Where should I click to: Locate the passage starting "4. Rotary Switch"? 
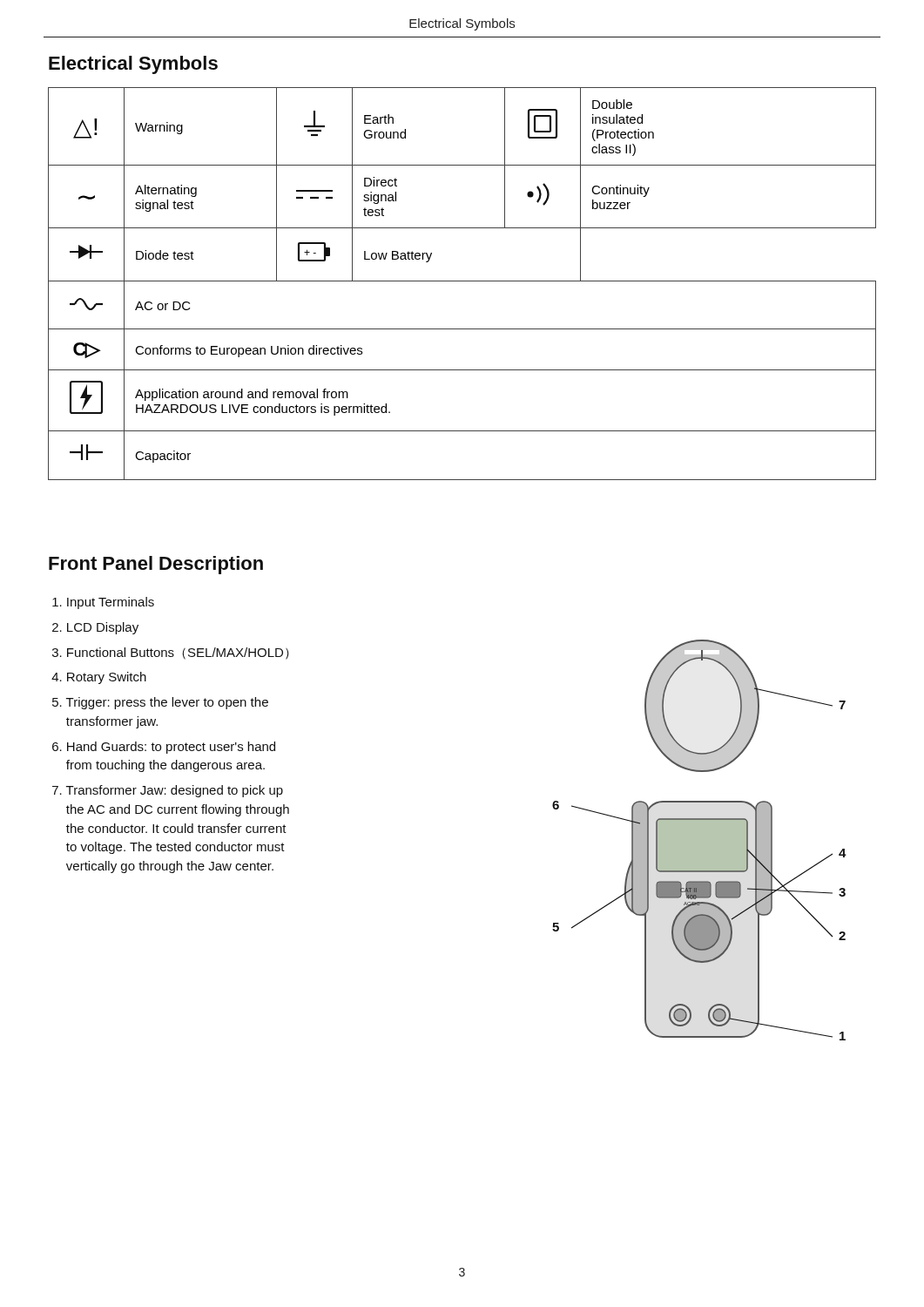pyautogui.click(x=97, y=677)
